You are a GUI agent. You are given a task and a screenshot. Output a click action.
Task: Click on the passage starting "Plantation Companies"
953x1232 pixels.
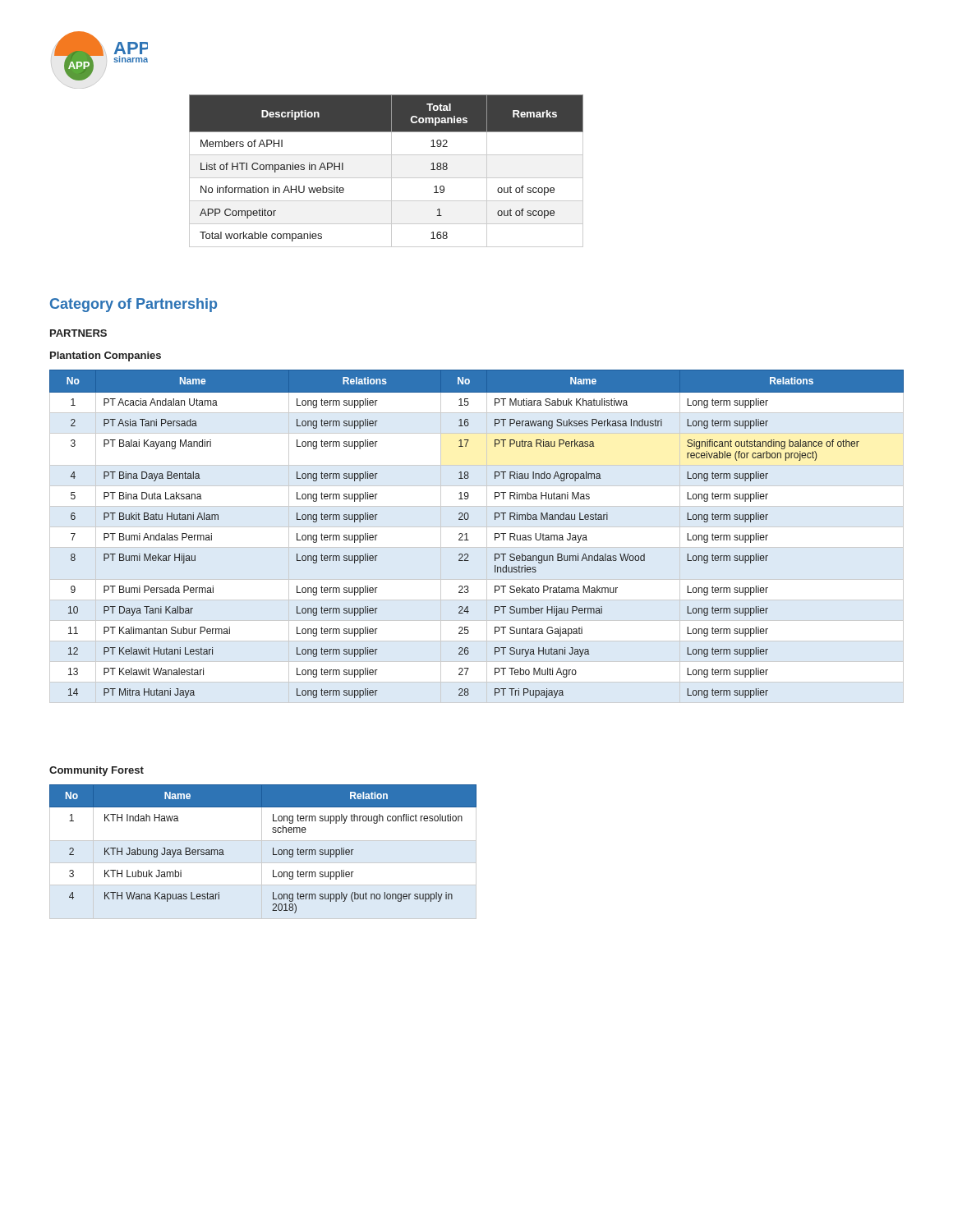pyautogui.click(x=105, y=355)
